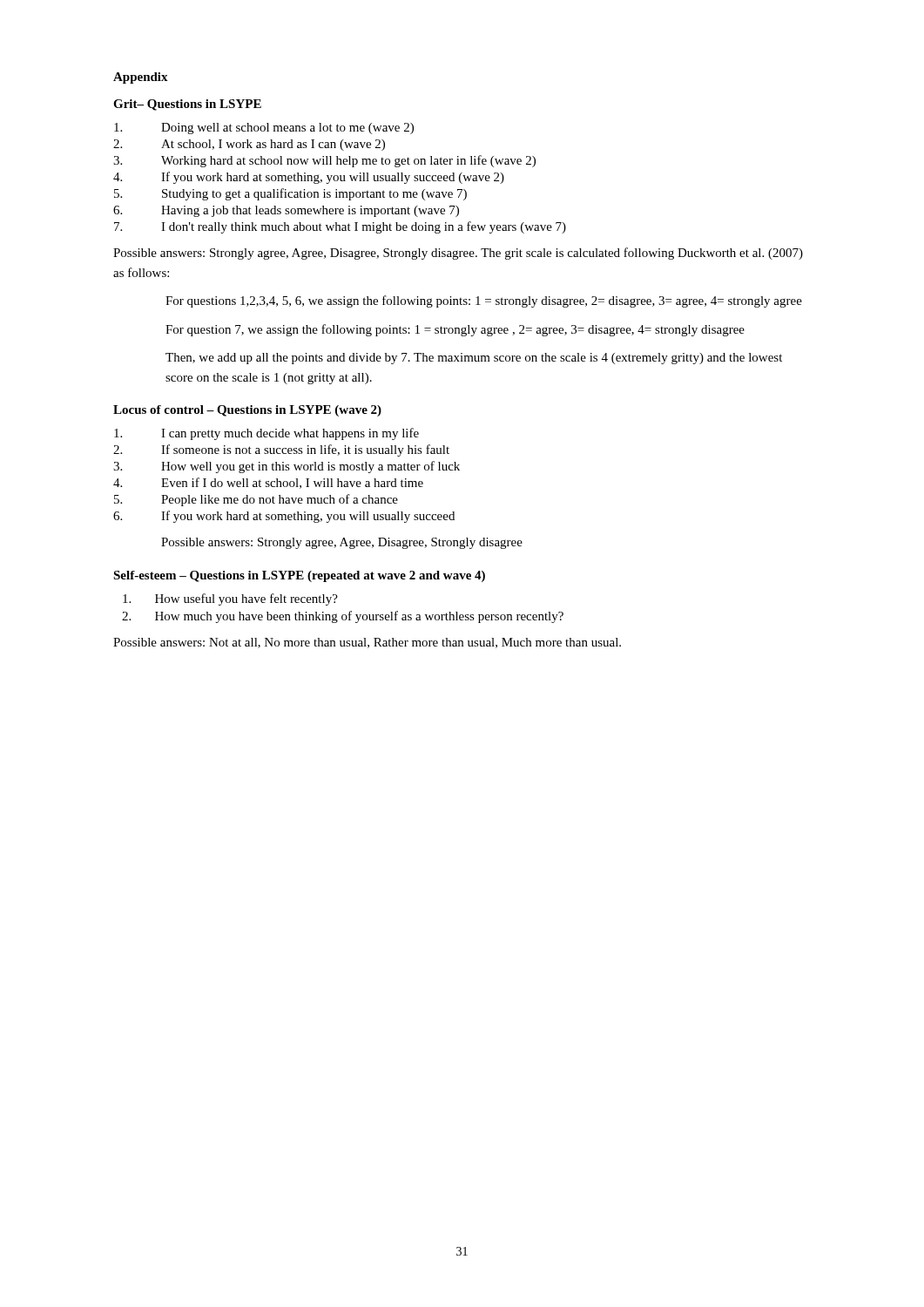Locate the text block starting "Locus of control – Questions in LSYPE (wave"

tap(247, 410)
